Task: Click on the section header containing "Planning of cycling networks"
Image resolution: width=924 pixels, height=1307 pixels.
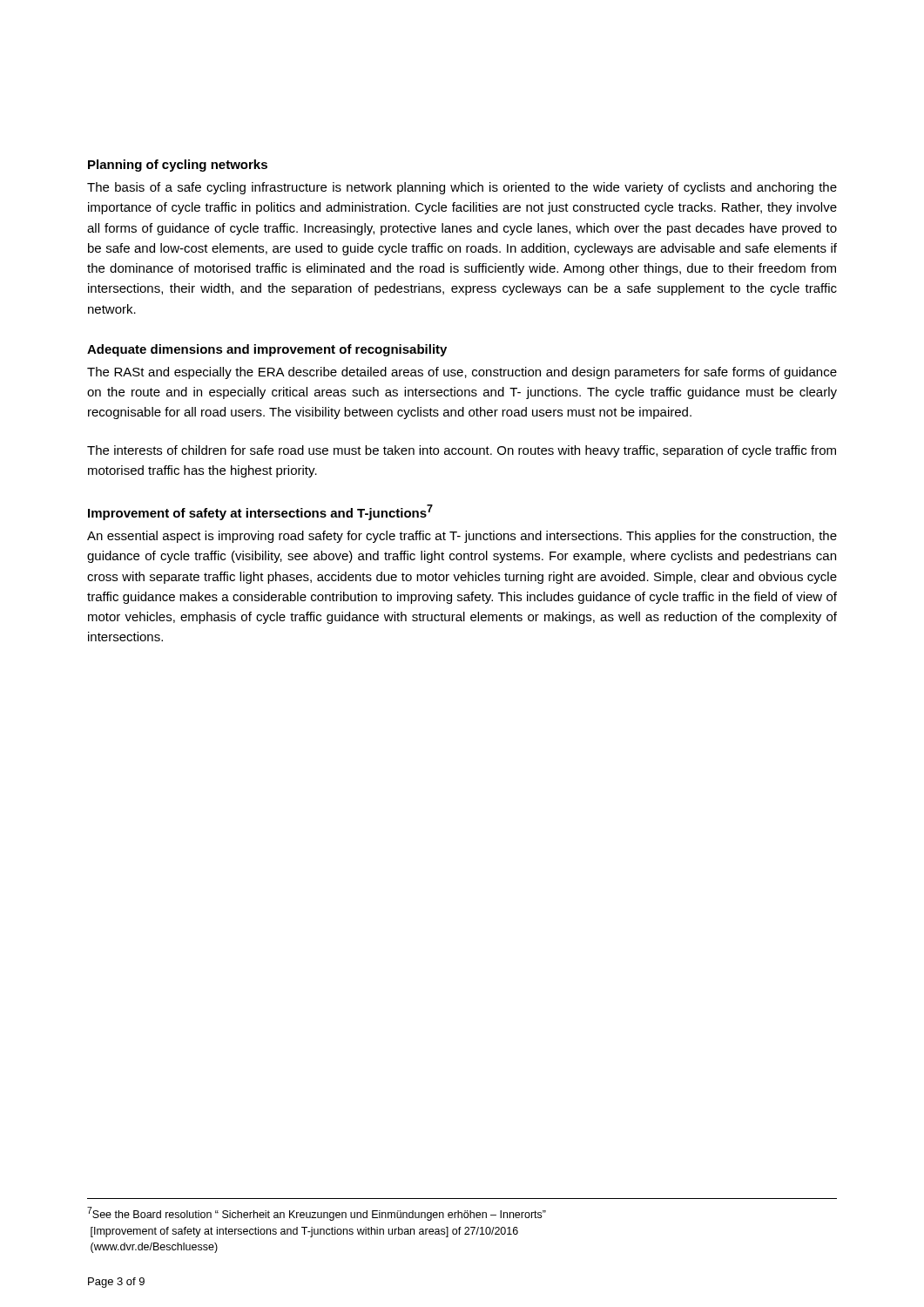Action: pyautogui.click(x=178, y=164)
